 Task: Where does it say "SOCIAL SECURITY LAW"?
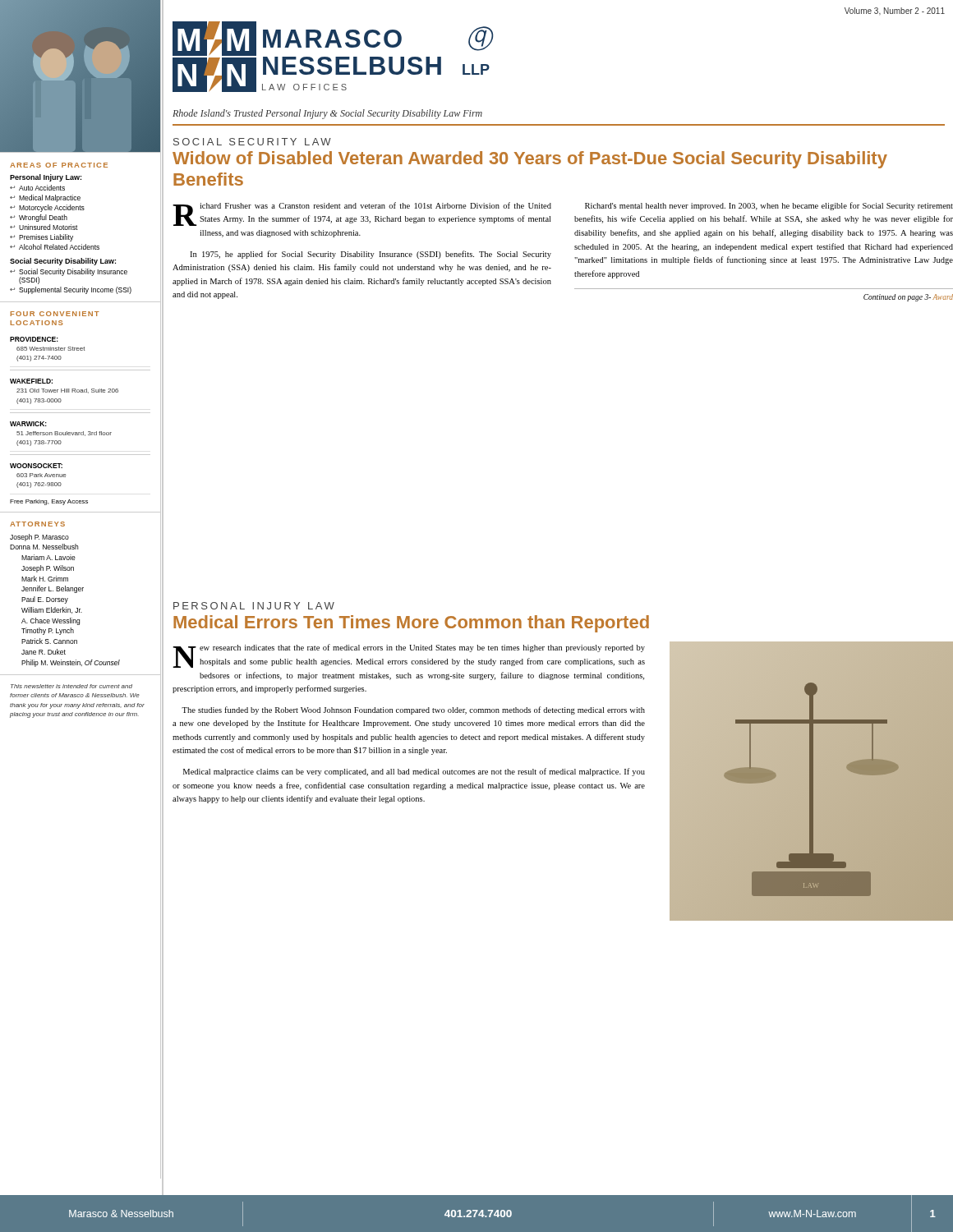253,142
